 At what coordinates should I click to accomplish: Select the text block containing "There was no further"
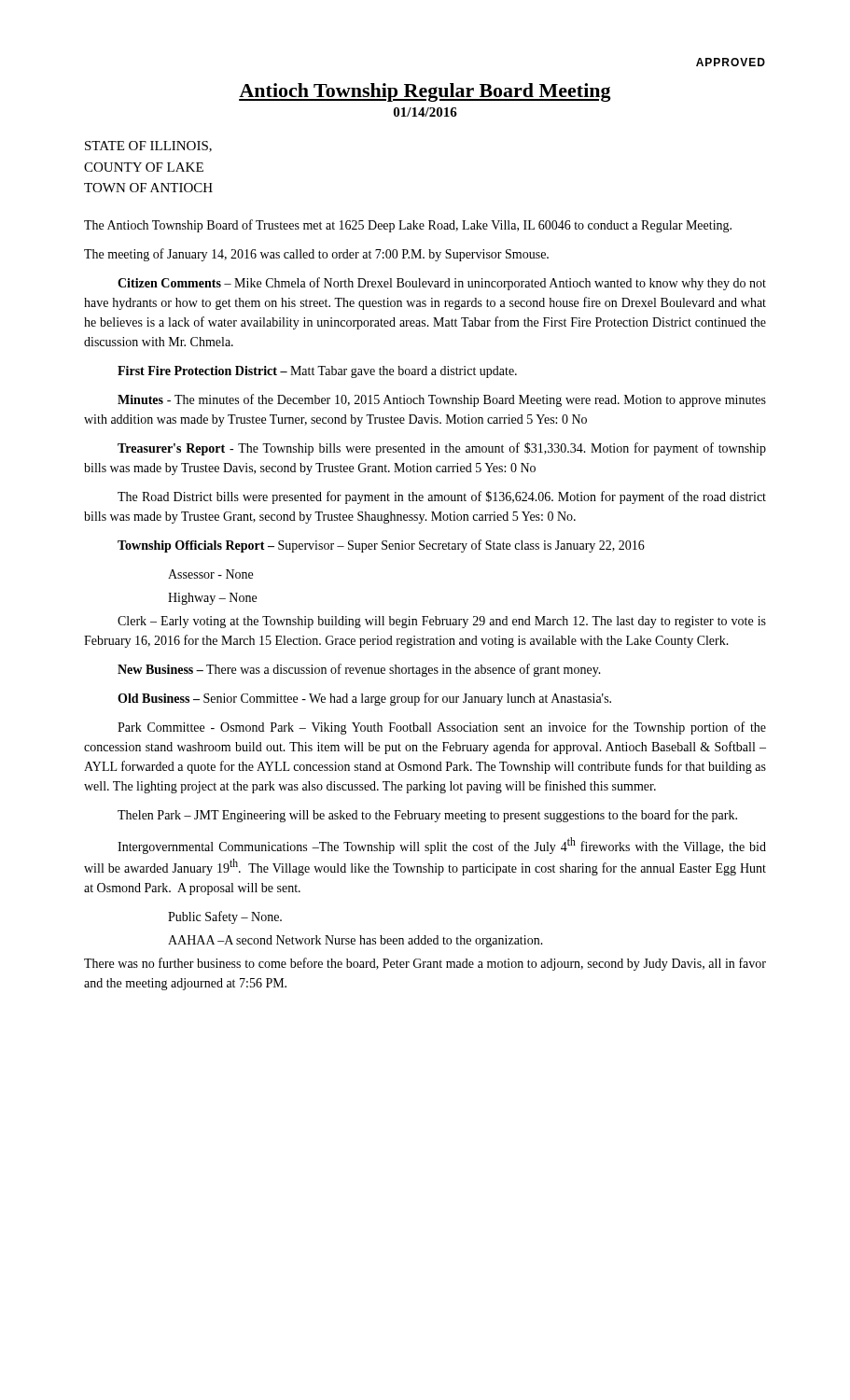(x=425, y=973)
